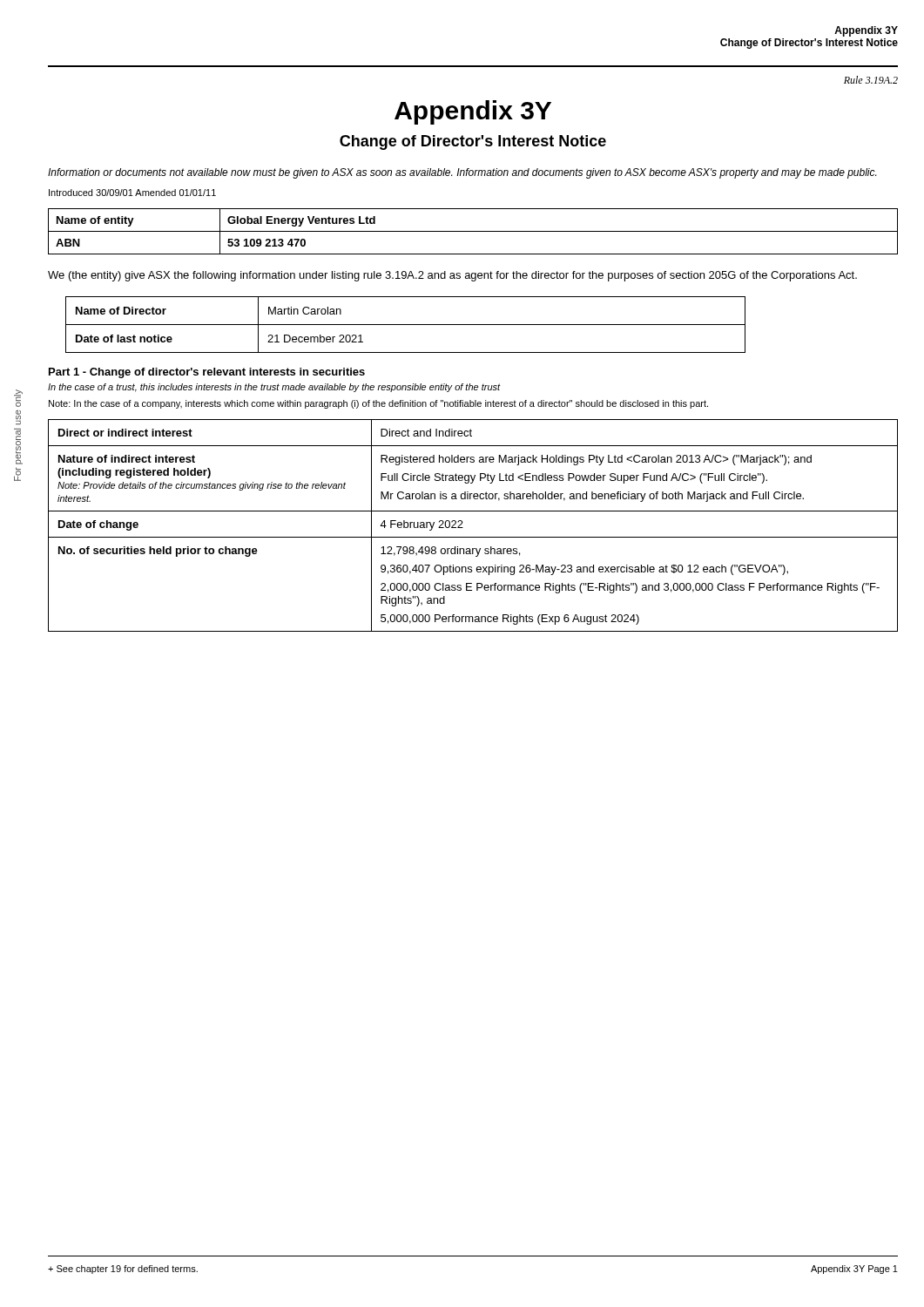This screenshot has width=924, height=1307.
Task: Locate the element starting "Rule 3.19A.2"
Action: click(x=871, y=80)
